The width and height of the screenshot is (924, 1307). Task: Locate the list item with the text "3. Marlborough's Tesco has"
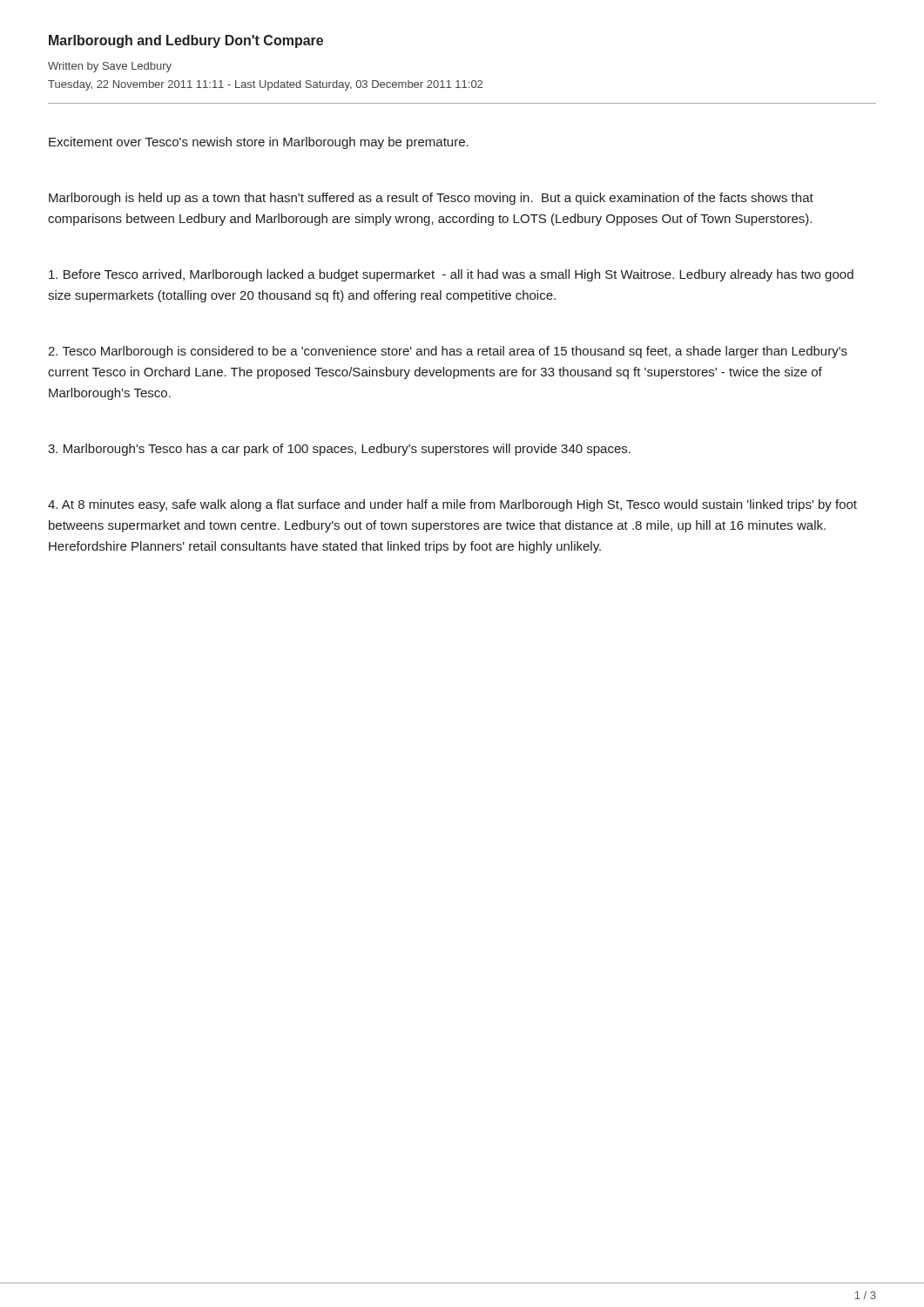[x=340, y=448]
